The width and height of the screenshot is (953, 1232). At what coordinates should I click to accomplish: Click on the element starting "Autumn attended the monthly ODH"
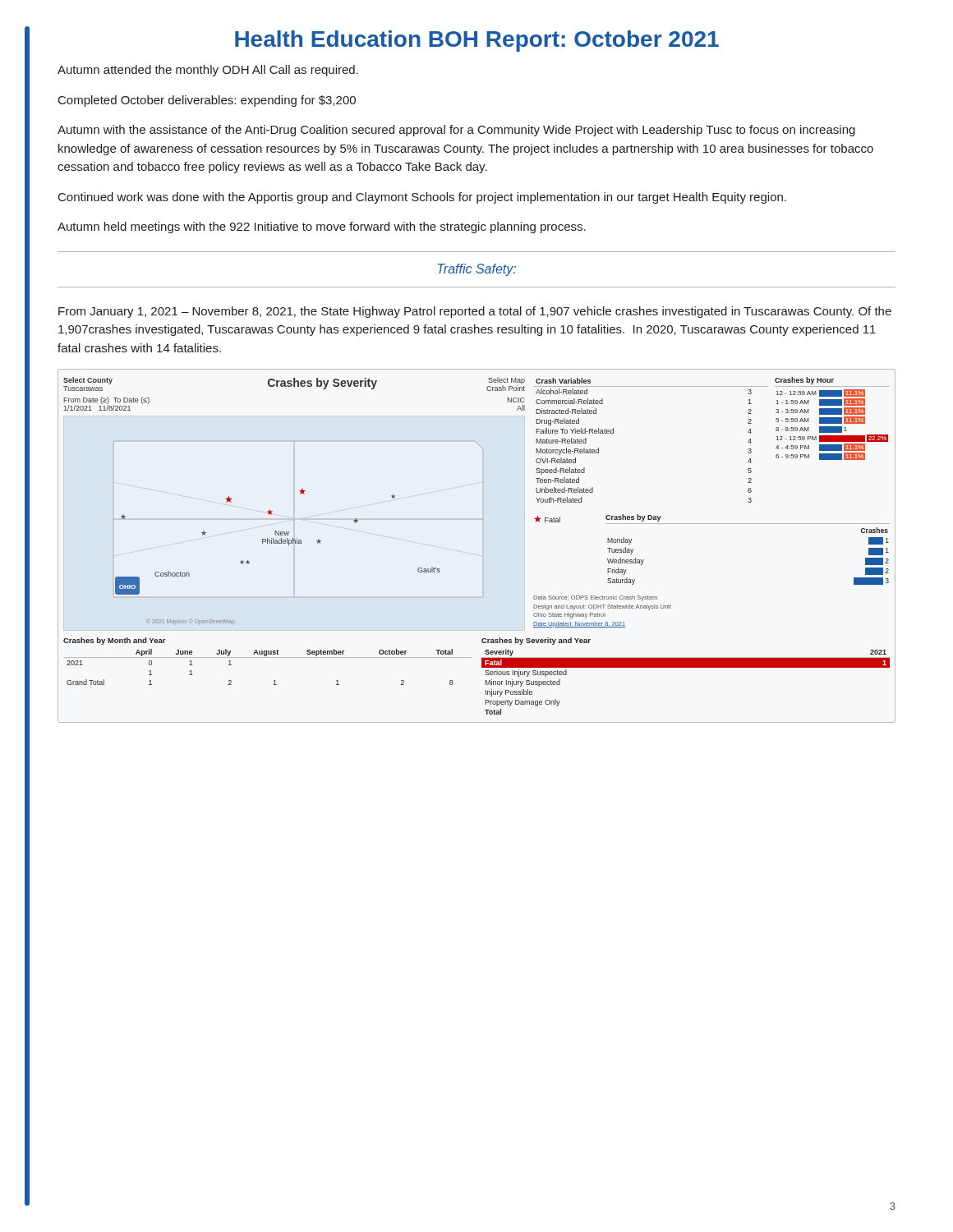click(x=208, y=69)
